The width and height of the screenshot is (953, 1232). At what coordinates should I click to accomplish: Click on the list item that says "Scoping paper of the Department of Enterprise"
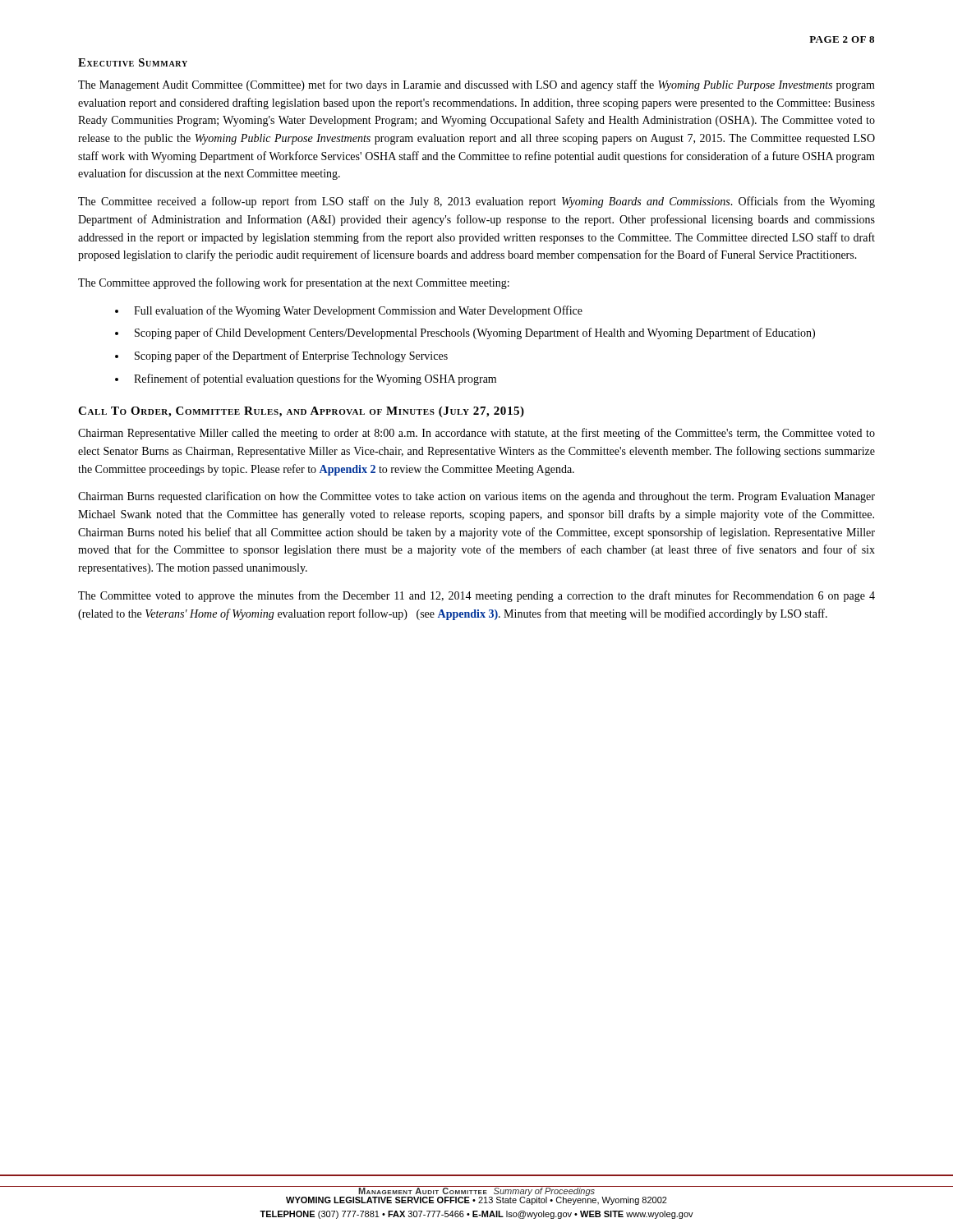291,356
